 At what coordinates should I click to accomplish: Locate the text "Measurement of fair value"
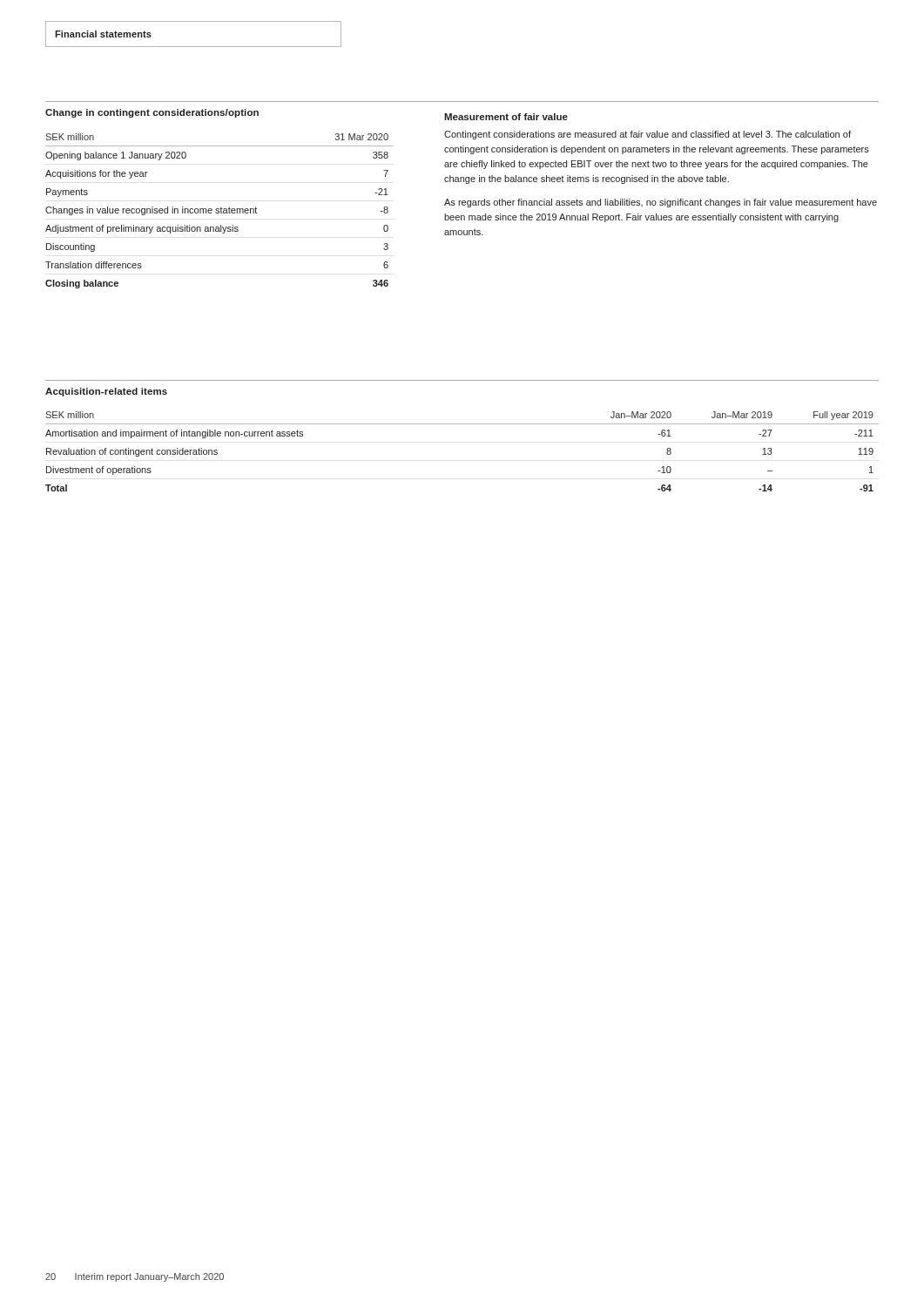pos(506,117)
